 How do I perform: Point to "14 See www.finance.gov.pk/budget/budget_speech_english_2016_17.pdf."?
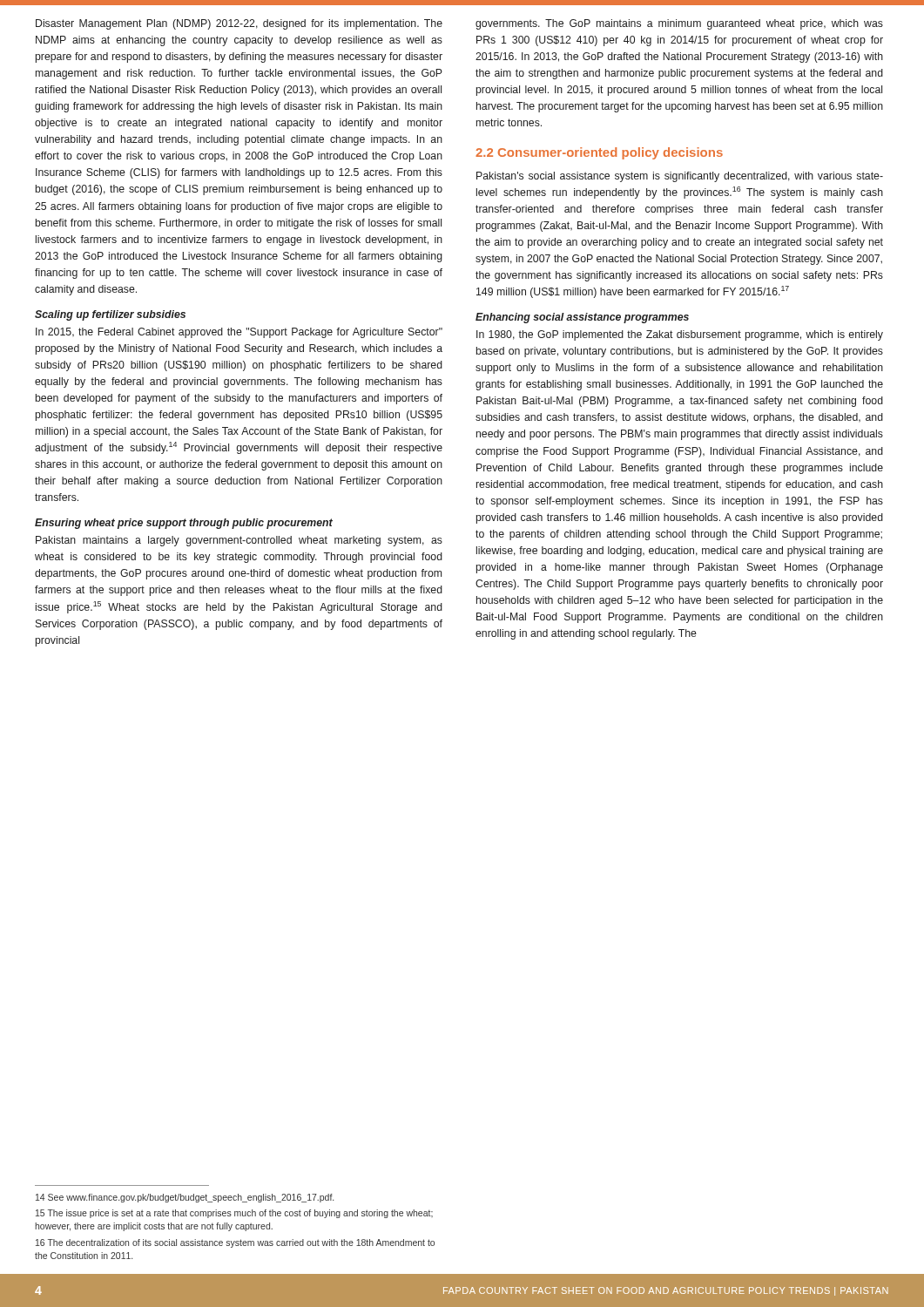pyautogui.click(x=239, y=1198)
